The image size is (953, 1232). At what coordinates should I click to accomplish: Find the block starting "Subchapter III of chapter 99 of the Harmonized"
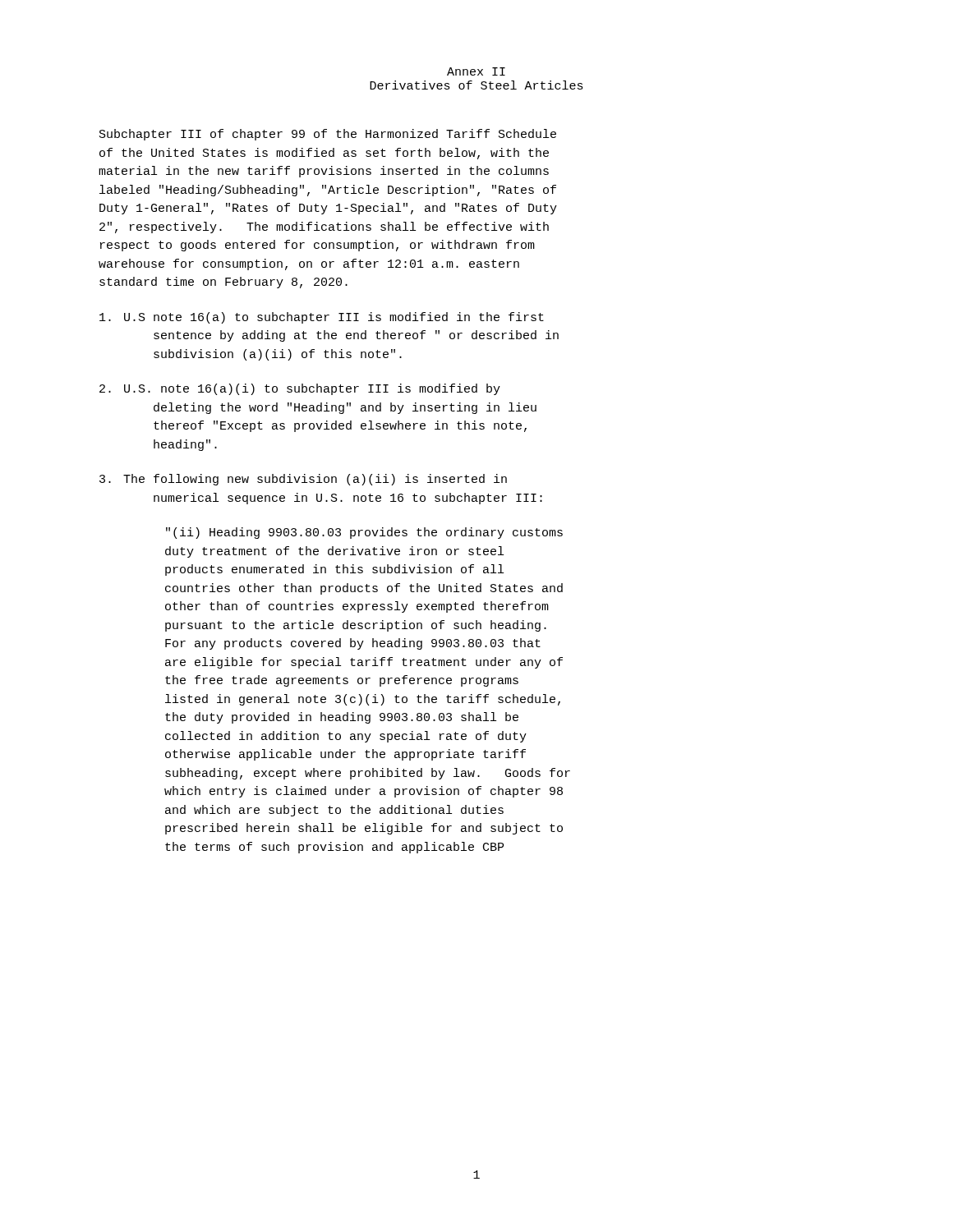coord(328,209)
